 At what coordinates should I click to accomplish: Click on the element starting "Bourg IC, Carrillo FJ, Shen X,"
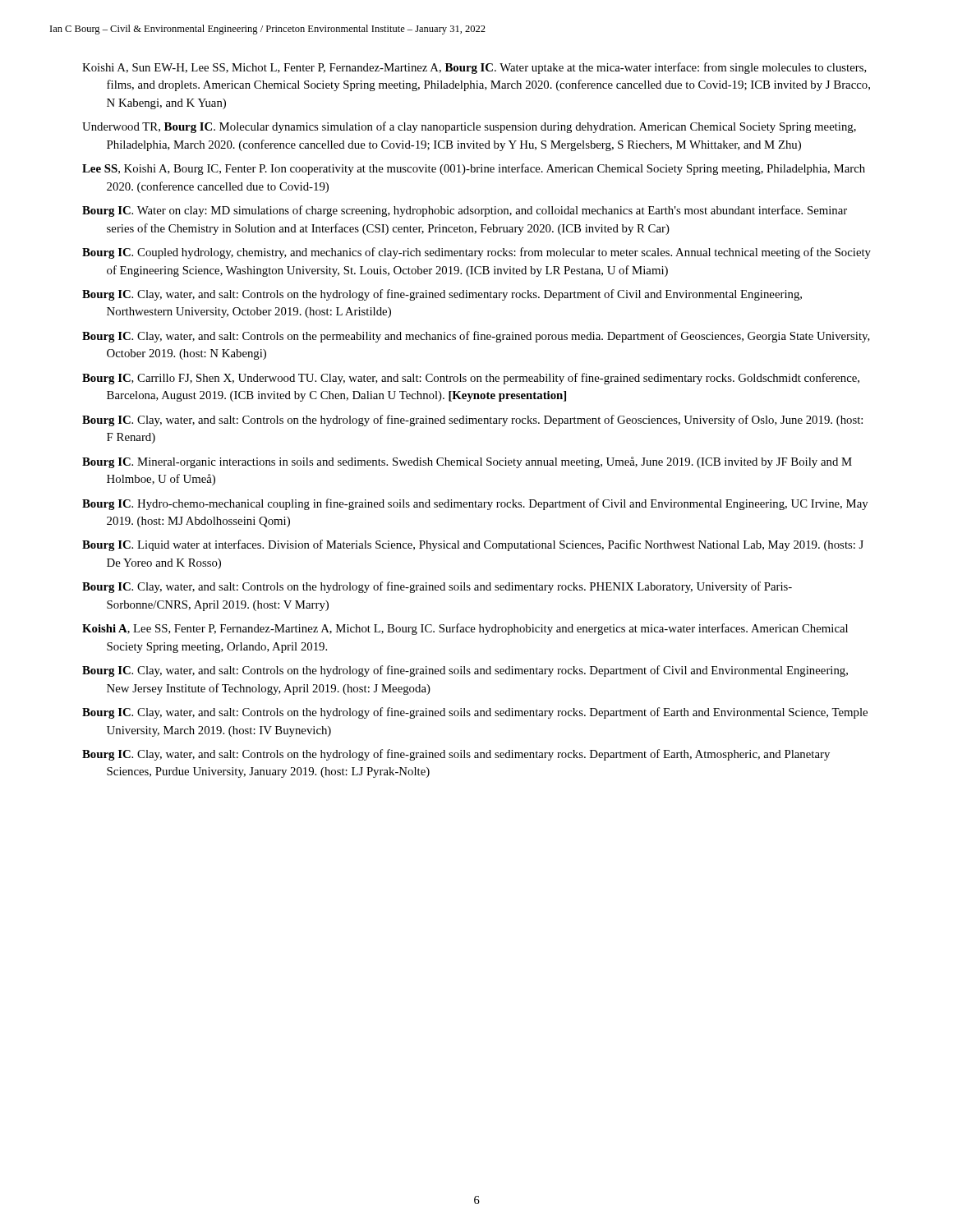coord(471,386)
